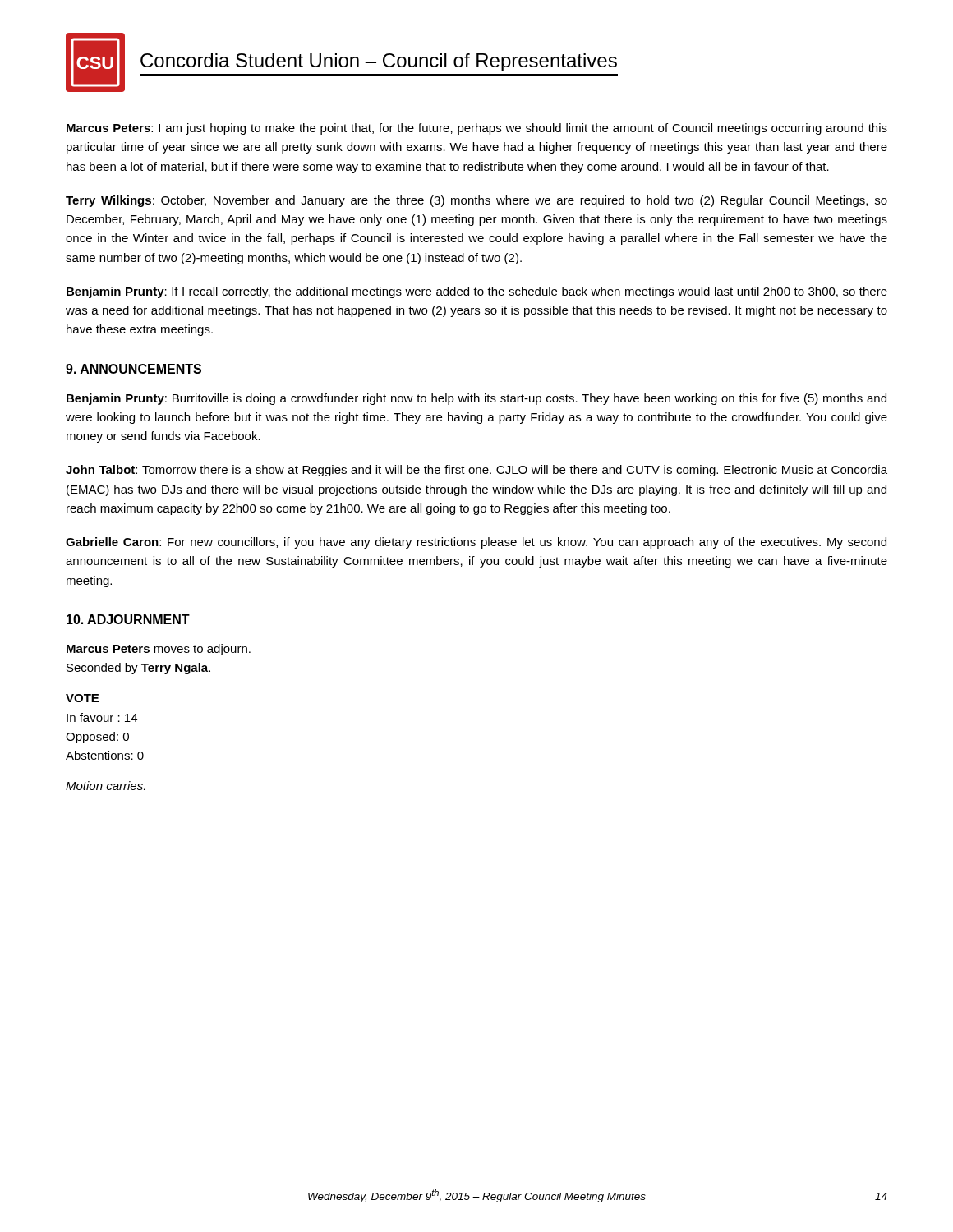Click on the passage starting "10. ADJOURNMENT"

(128, 620)
